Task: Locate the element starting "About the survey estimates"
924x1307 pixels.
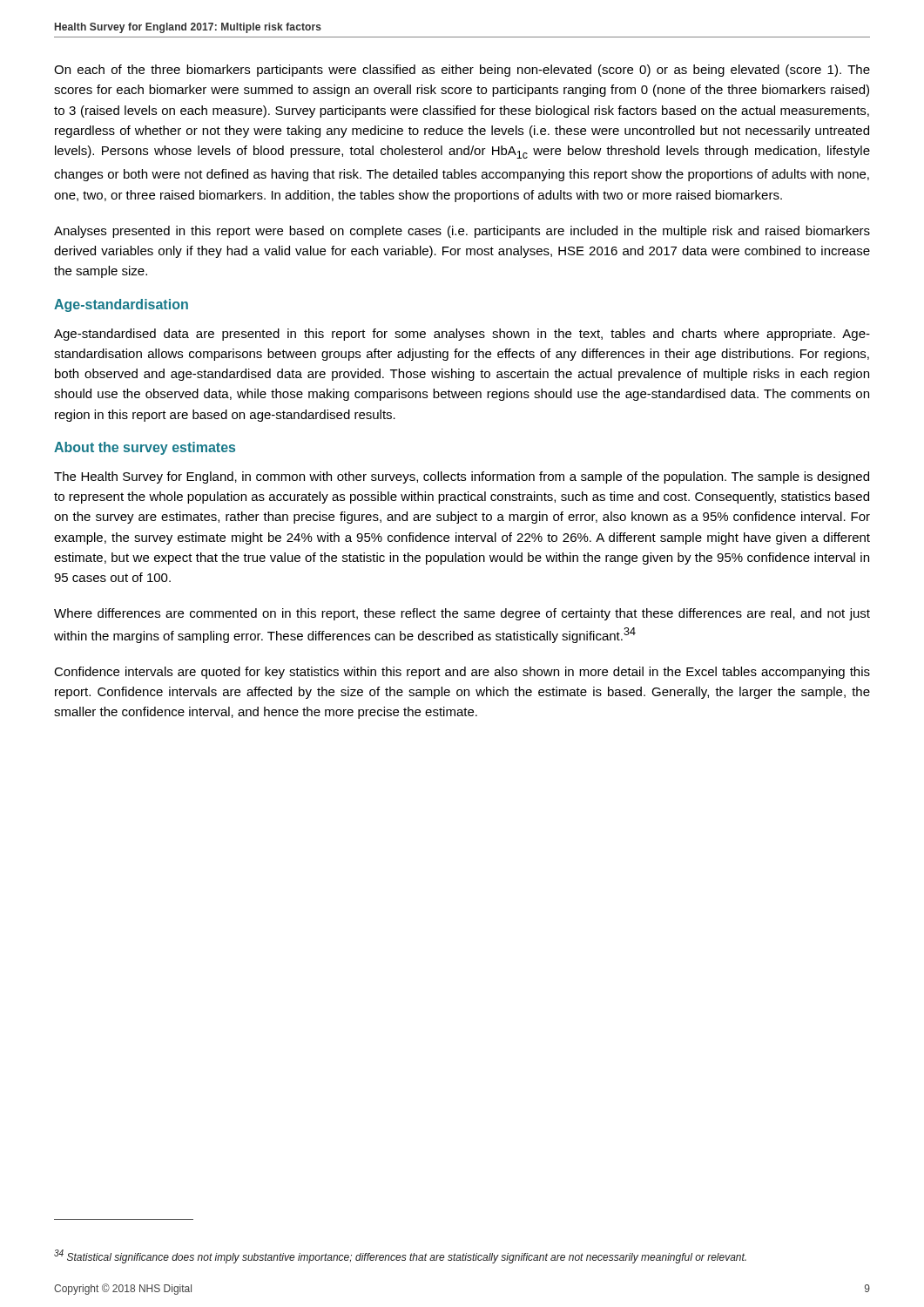Action: point(145,447)
